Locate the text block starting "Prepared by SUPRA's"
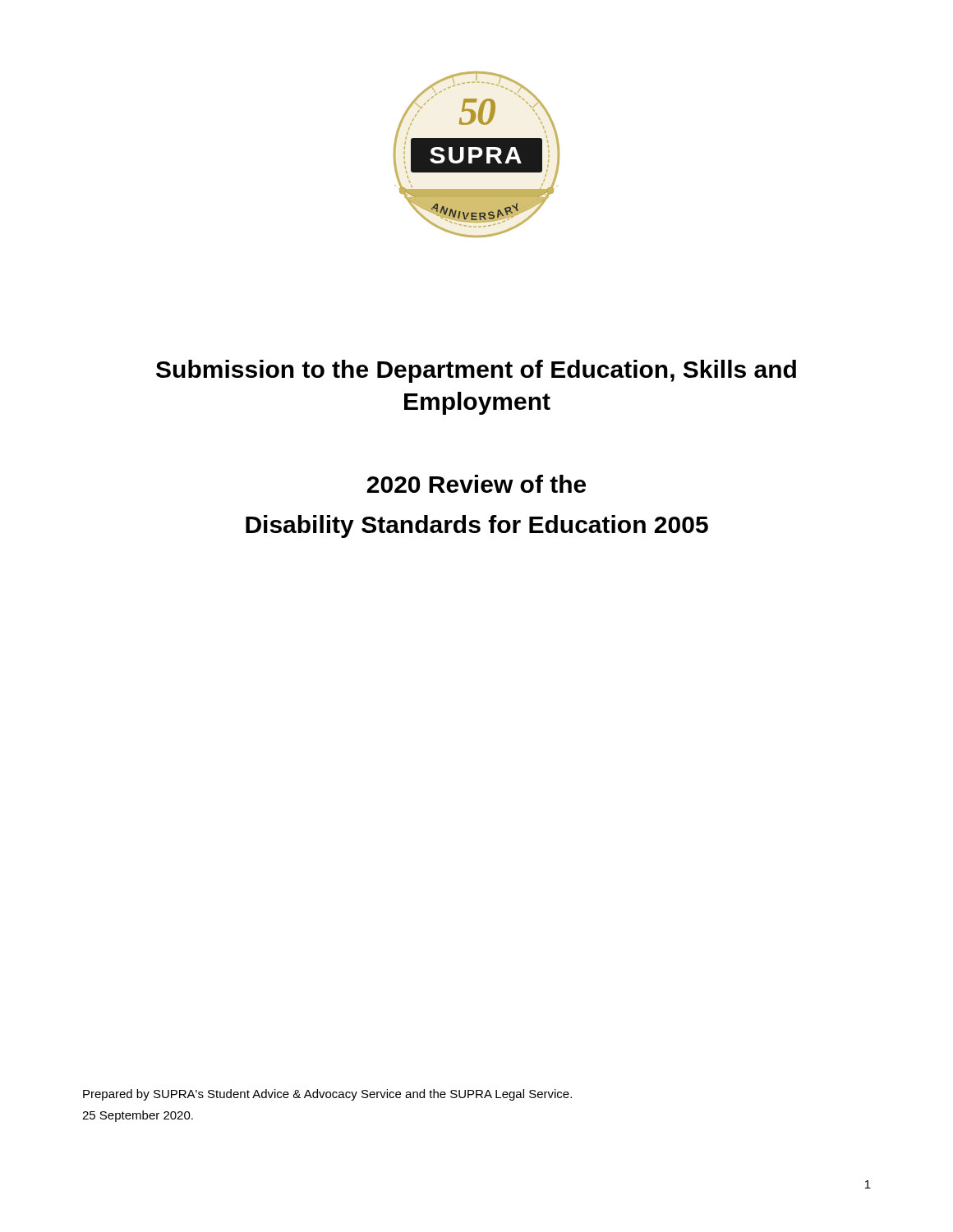 coord(328,1104)
